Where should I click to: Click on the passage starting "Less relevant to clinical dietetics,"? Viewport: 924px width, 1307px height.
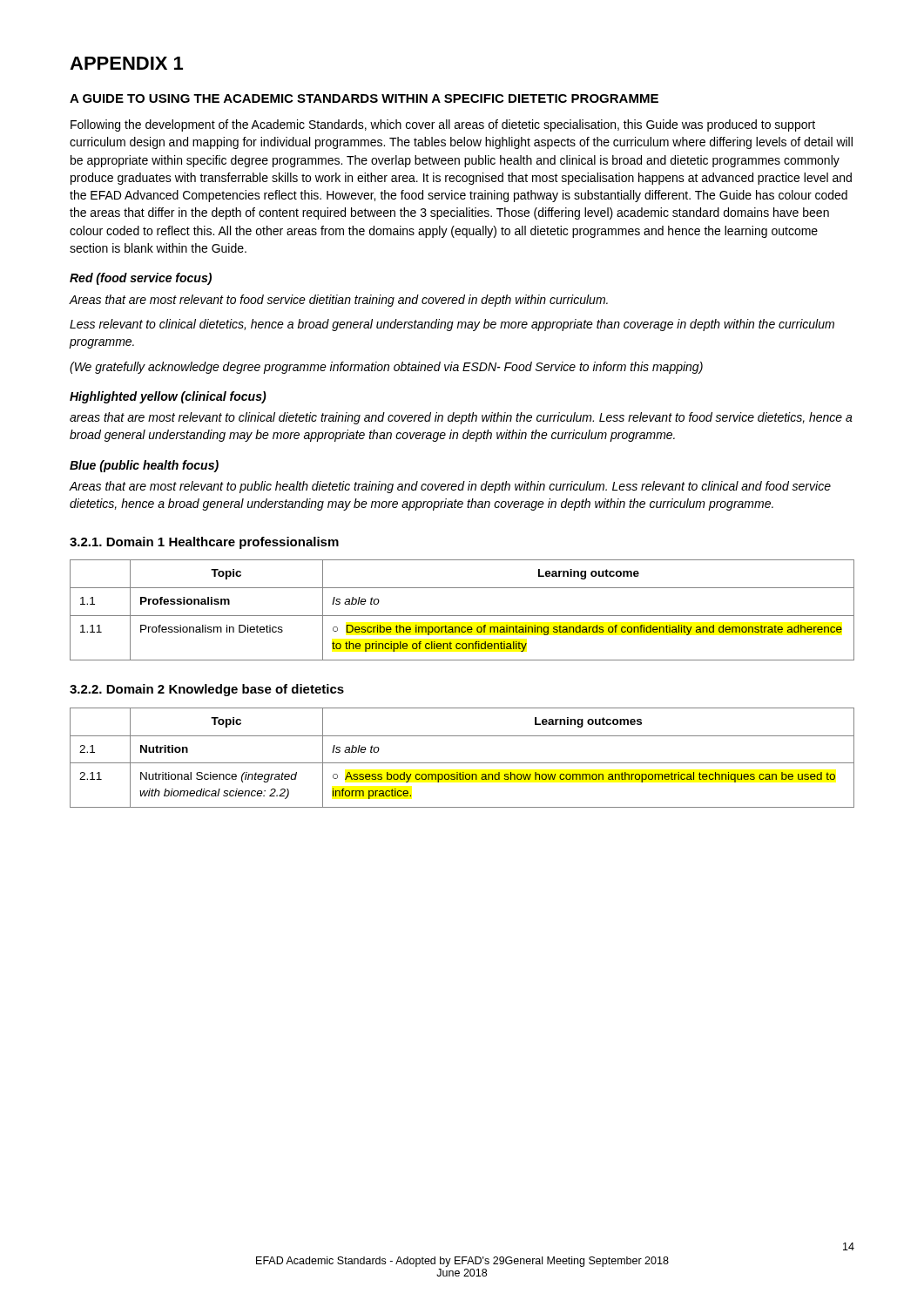click(x=462, y=333)
